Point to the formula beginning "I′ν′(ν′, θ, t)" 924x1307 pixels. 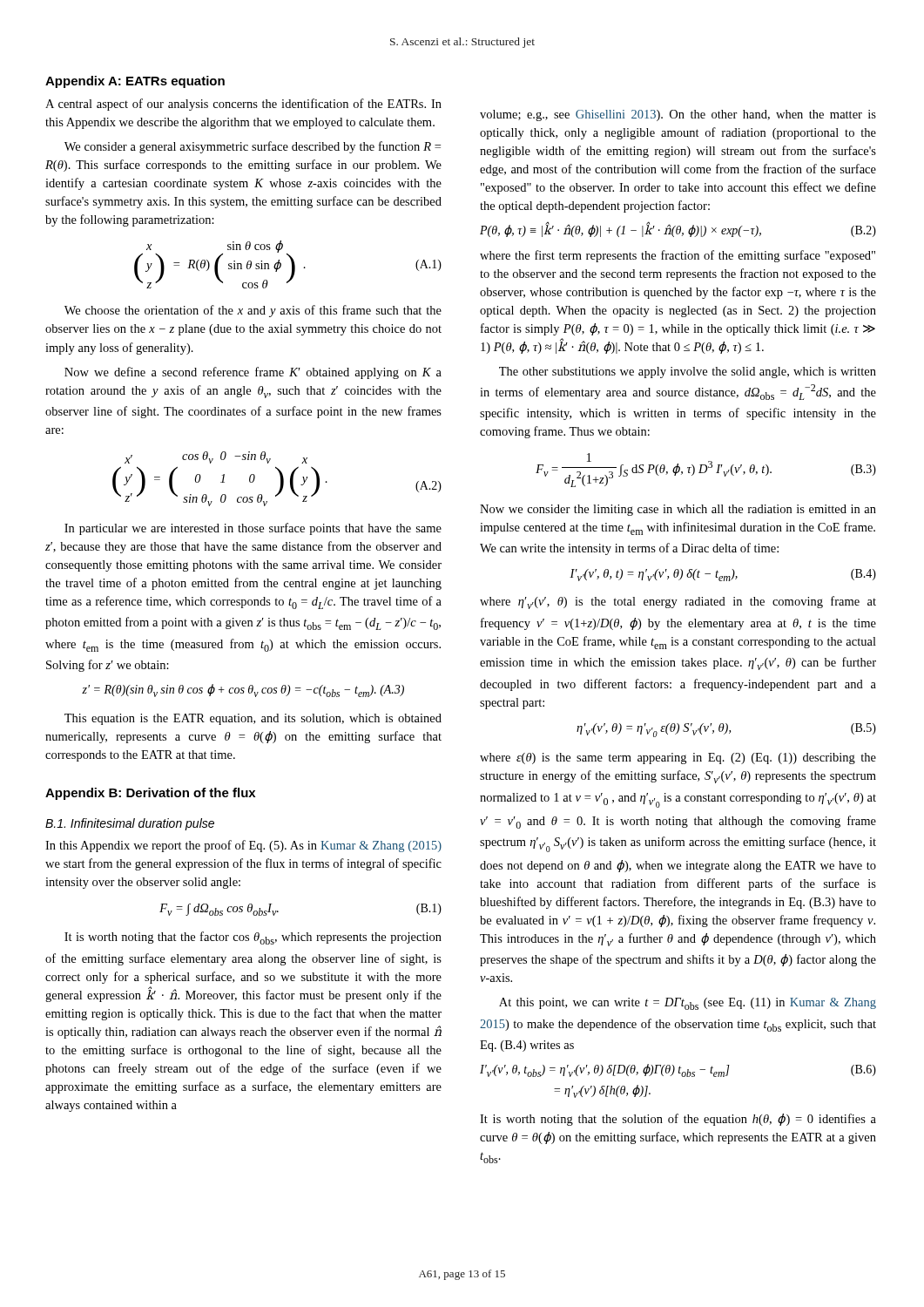pos(678,575)
